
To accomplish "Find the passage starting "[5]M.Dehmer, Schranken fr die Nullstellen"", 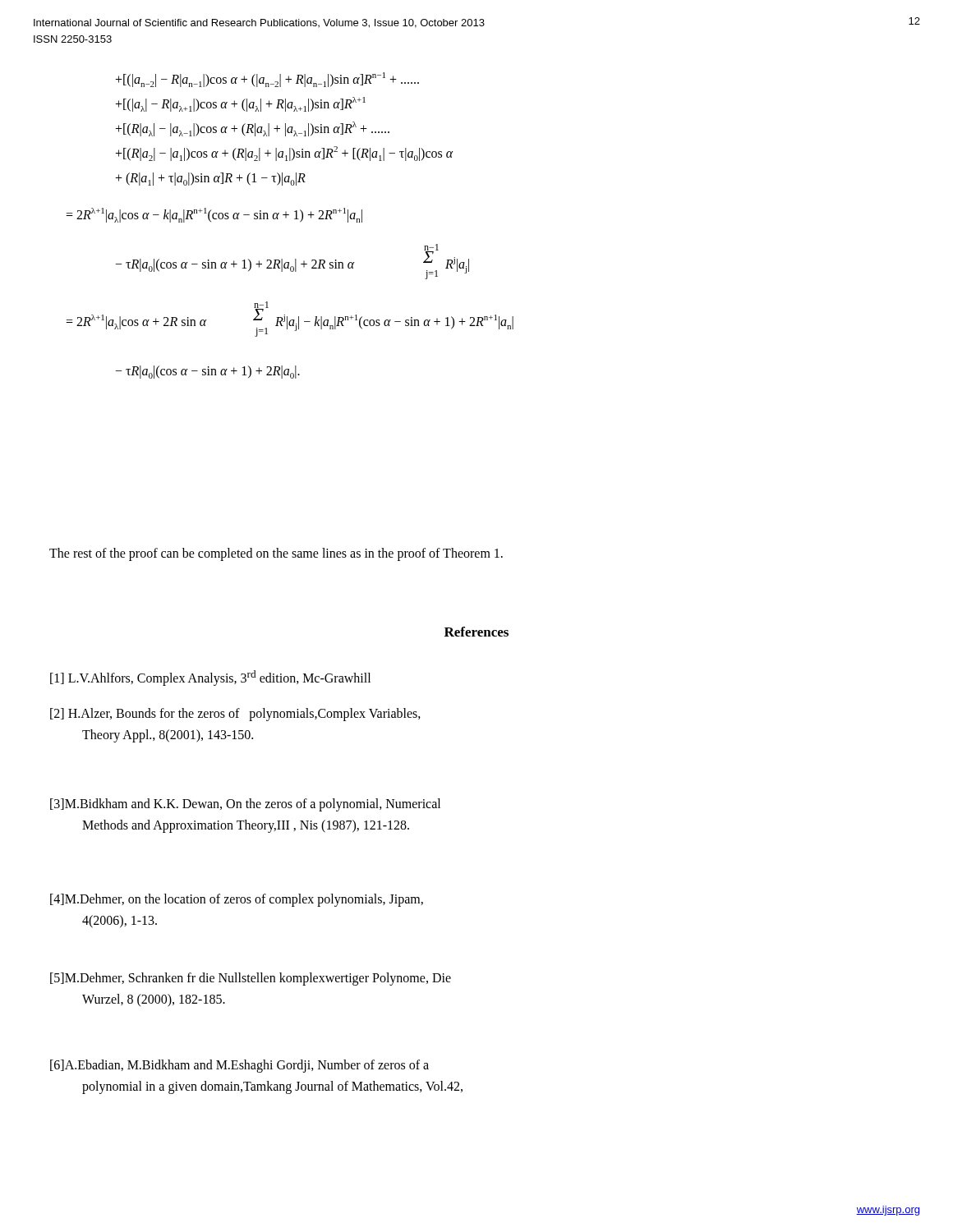I will (250, 988).
